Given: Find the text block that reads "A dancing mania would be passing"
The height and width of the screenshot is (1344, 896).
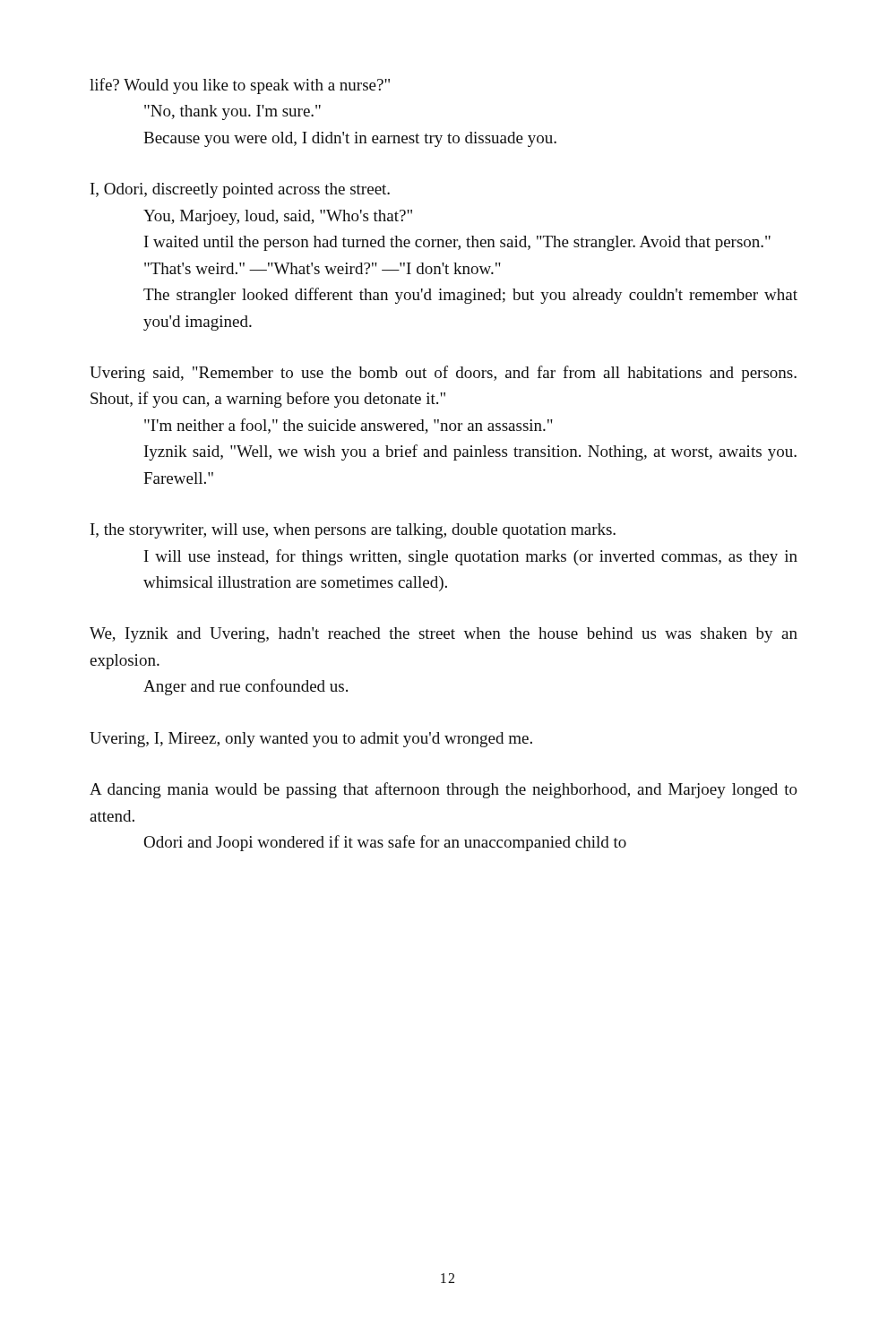Looking at the screenshot, I should [x=444, y=790].
